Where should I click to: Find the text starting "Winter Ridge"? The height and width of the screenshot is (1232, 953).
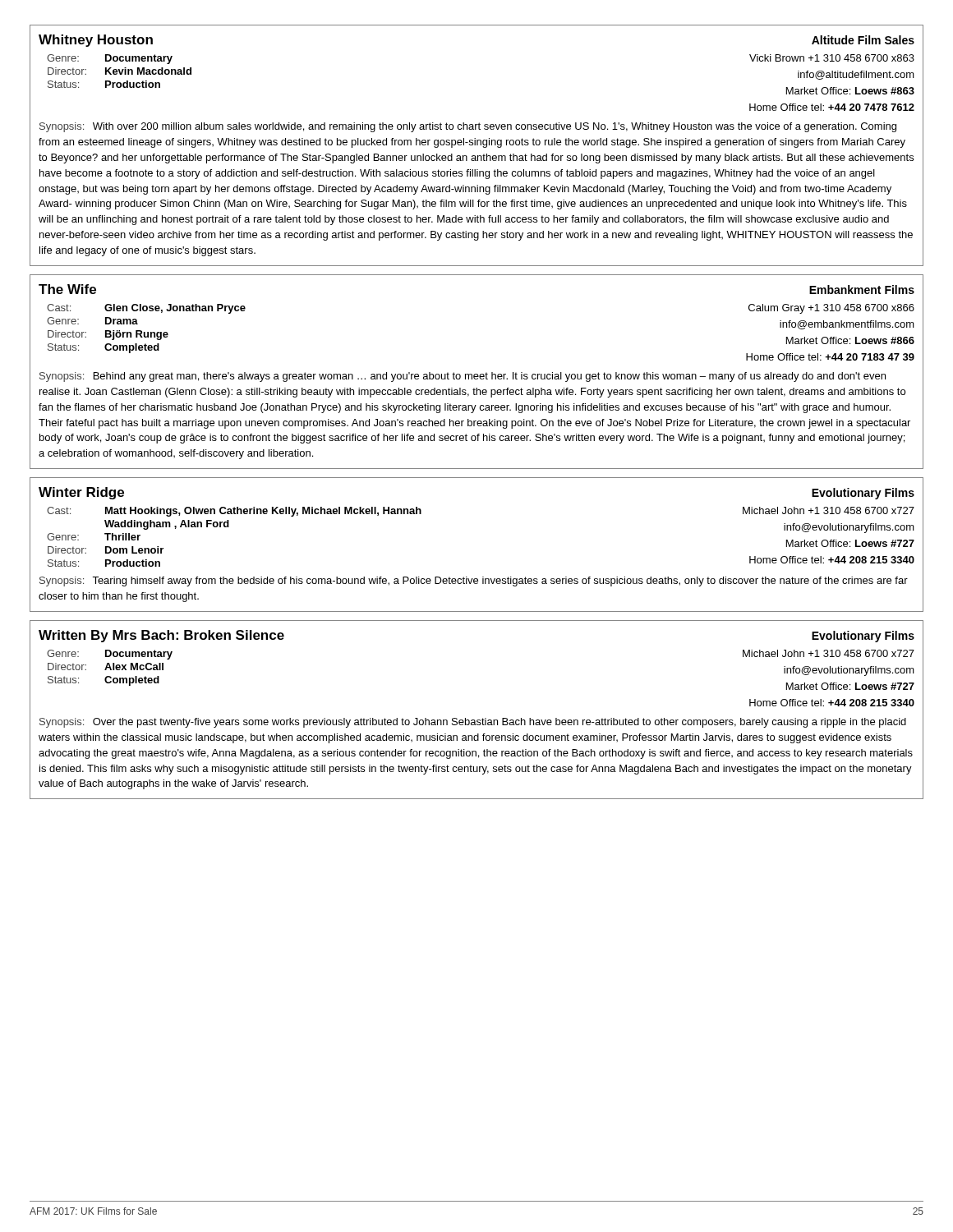82,492
